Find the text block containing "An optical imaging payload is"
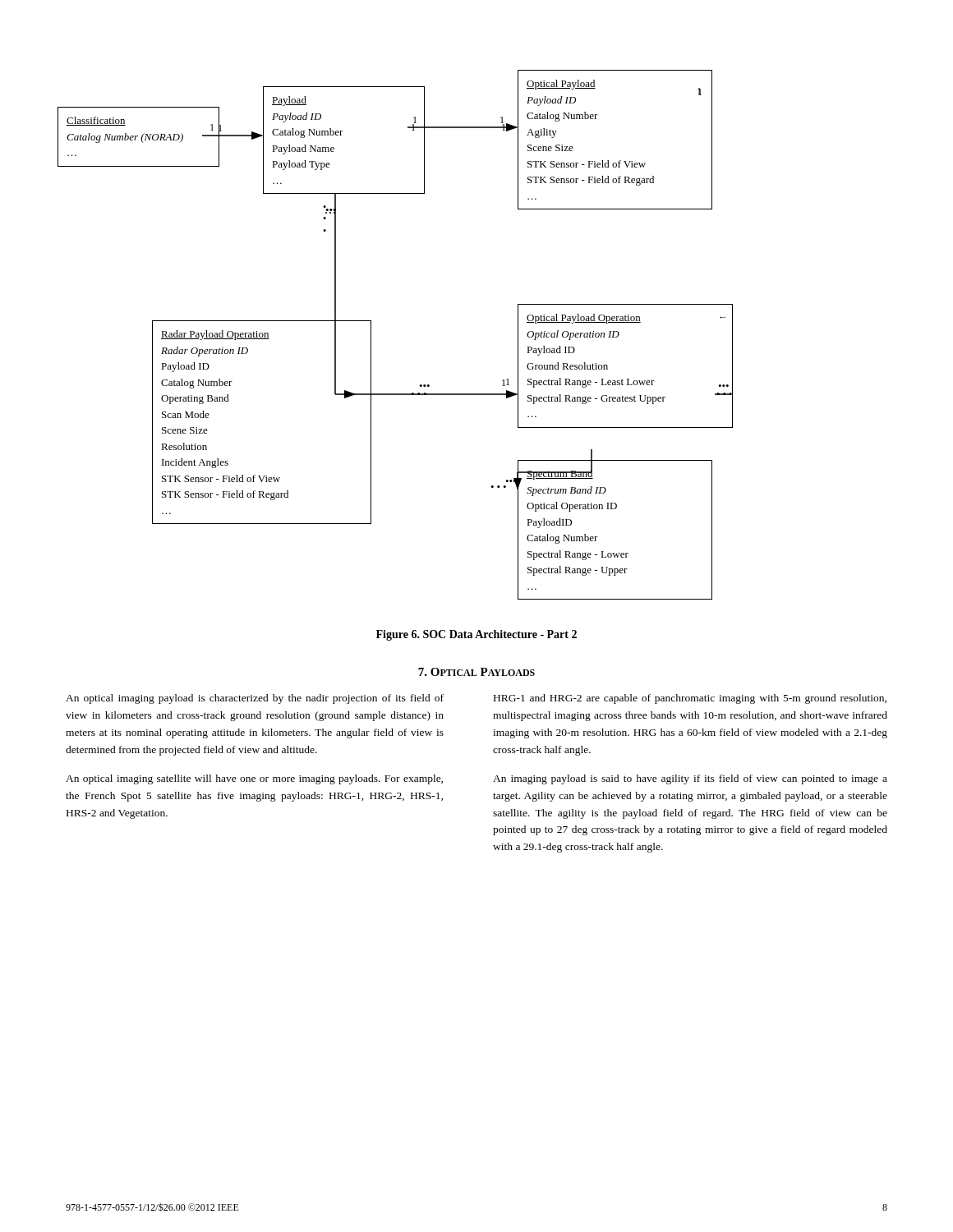The width and height of the screenshot is (953, 1232). (255, 756)
